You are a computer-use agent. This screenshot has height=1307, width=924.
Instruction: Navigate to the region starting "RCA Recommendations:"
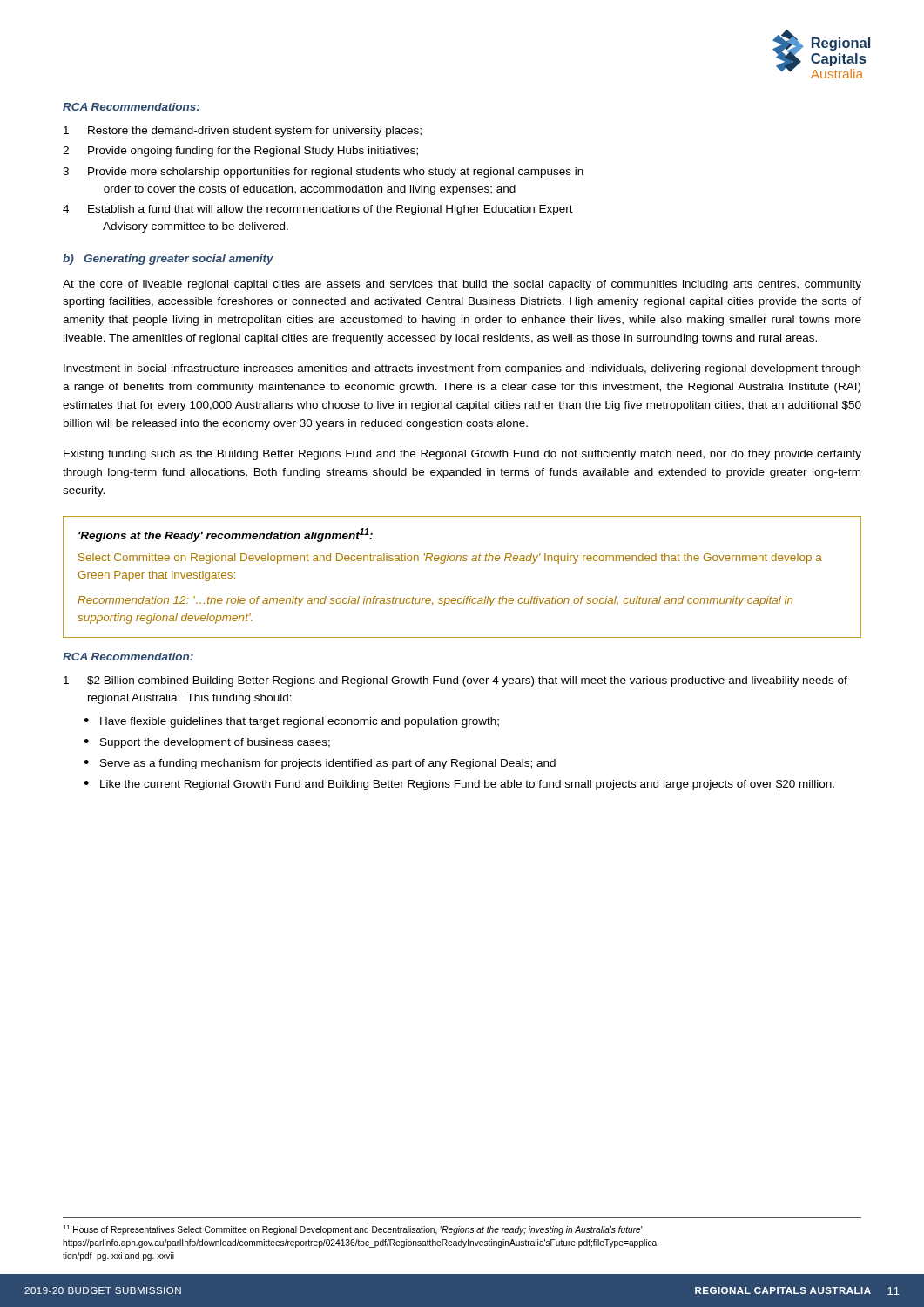coord(131,107)
